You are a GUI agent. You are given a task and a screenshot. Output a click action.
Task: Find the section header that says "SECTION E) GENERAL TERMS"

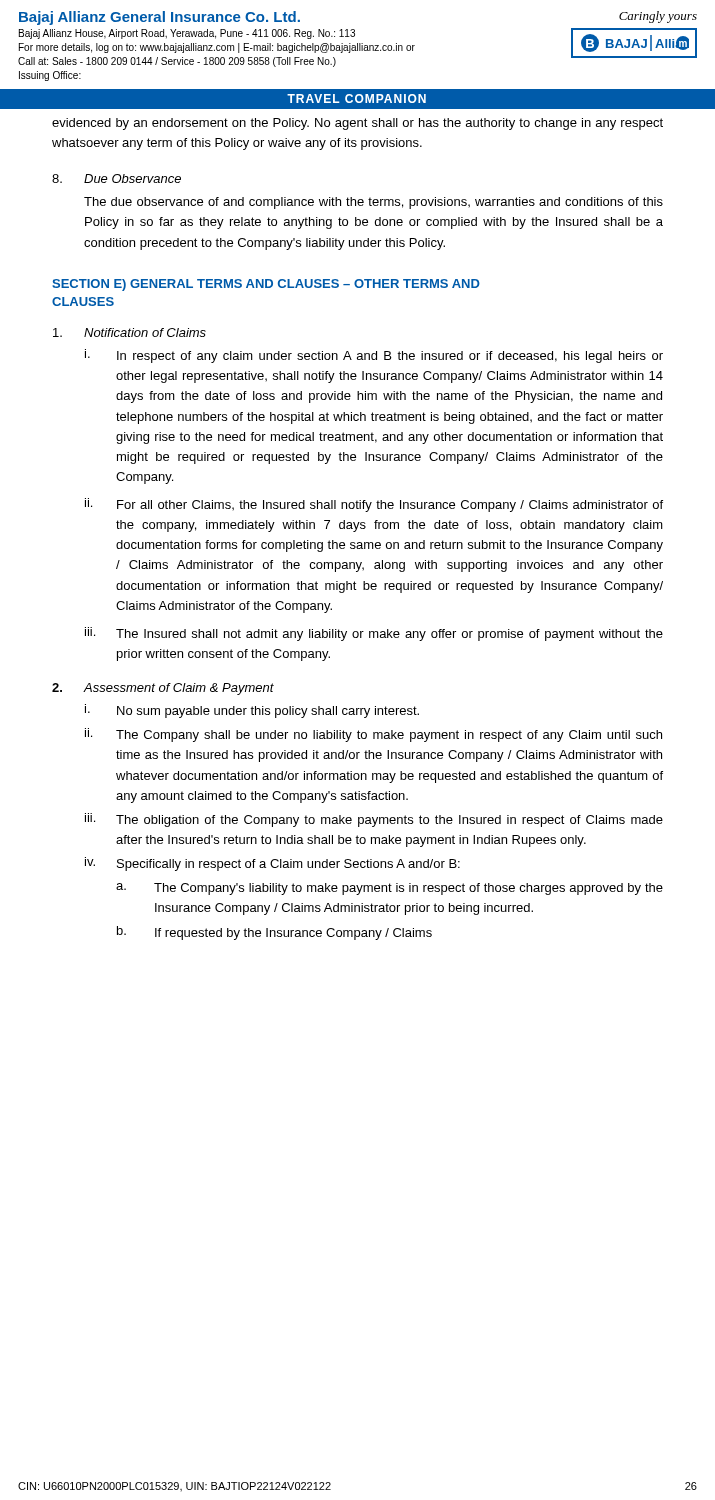click(x=266, y=292)
